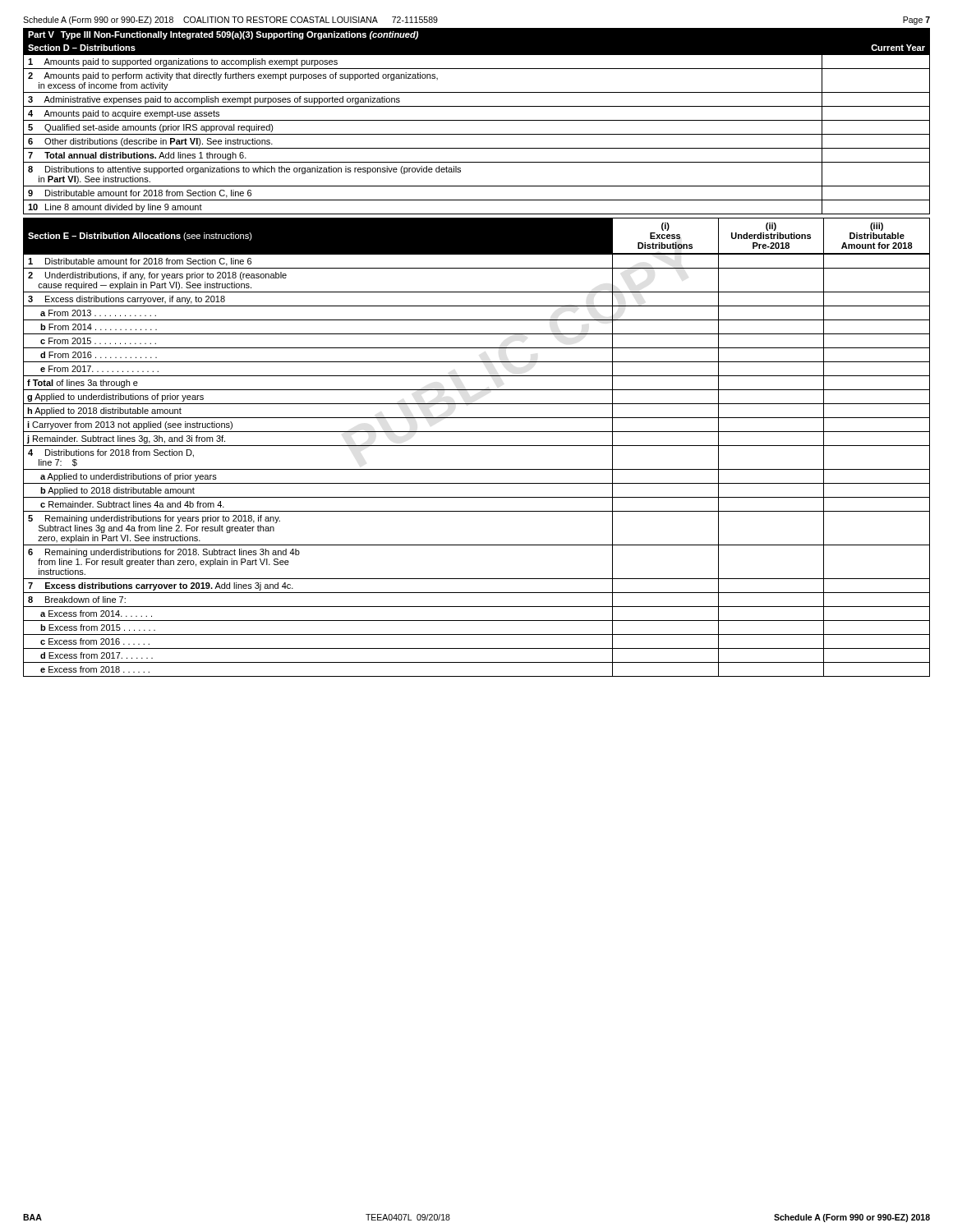Locate the section header that opens with "Part V Type III Non-Functionally"
Screen dimensions: 1232x953
click(x=223, y=34)
